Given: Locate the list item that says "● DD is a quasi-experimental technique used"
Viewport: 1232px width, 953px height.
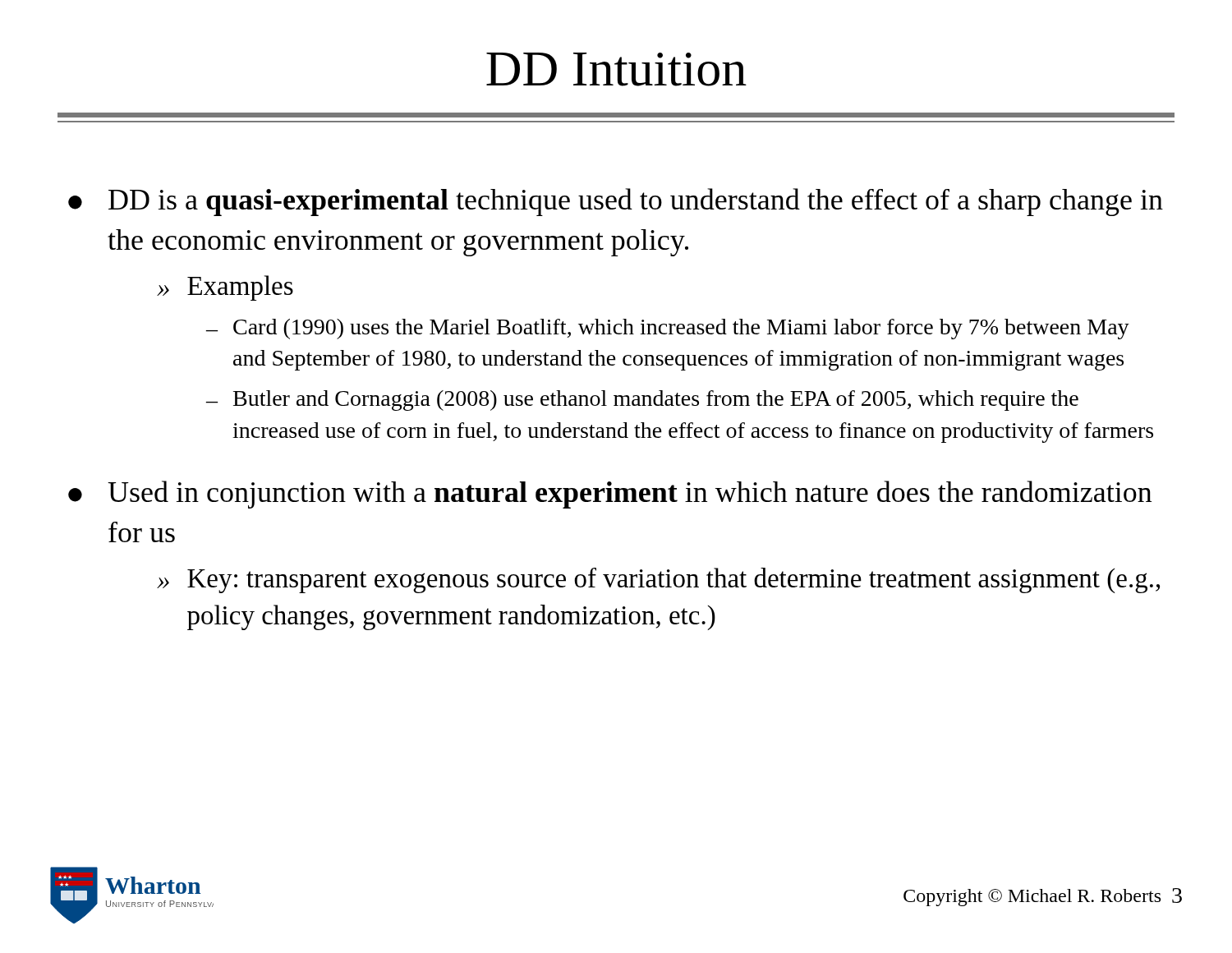Looking at the screenshot, I should (616, 317).
